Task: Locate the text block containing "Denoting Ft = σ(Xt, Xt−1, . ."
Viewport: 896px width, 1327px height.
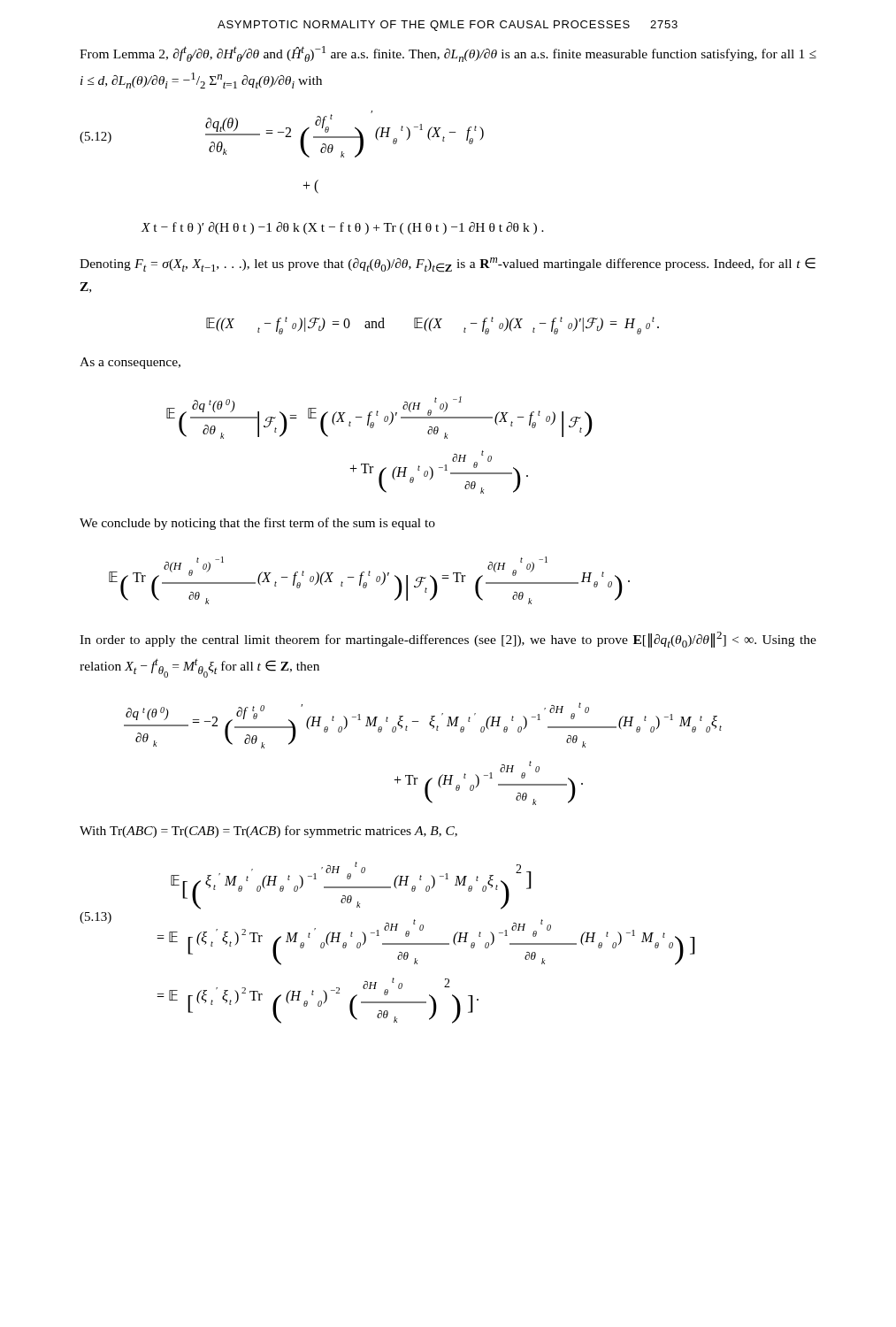Action: pyautogui.click(x=448, y=273)
